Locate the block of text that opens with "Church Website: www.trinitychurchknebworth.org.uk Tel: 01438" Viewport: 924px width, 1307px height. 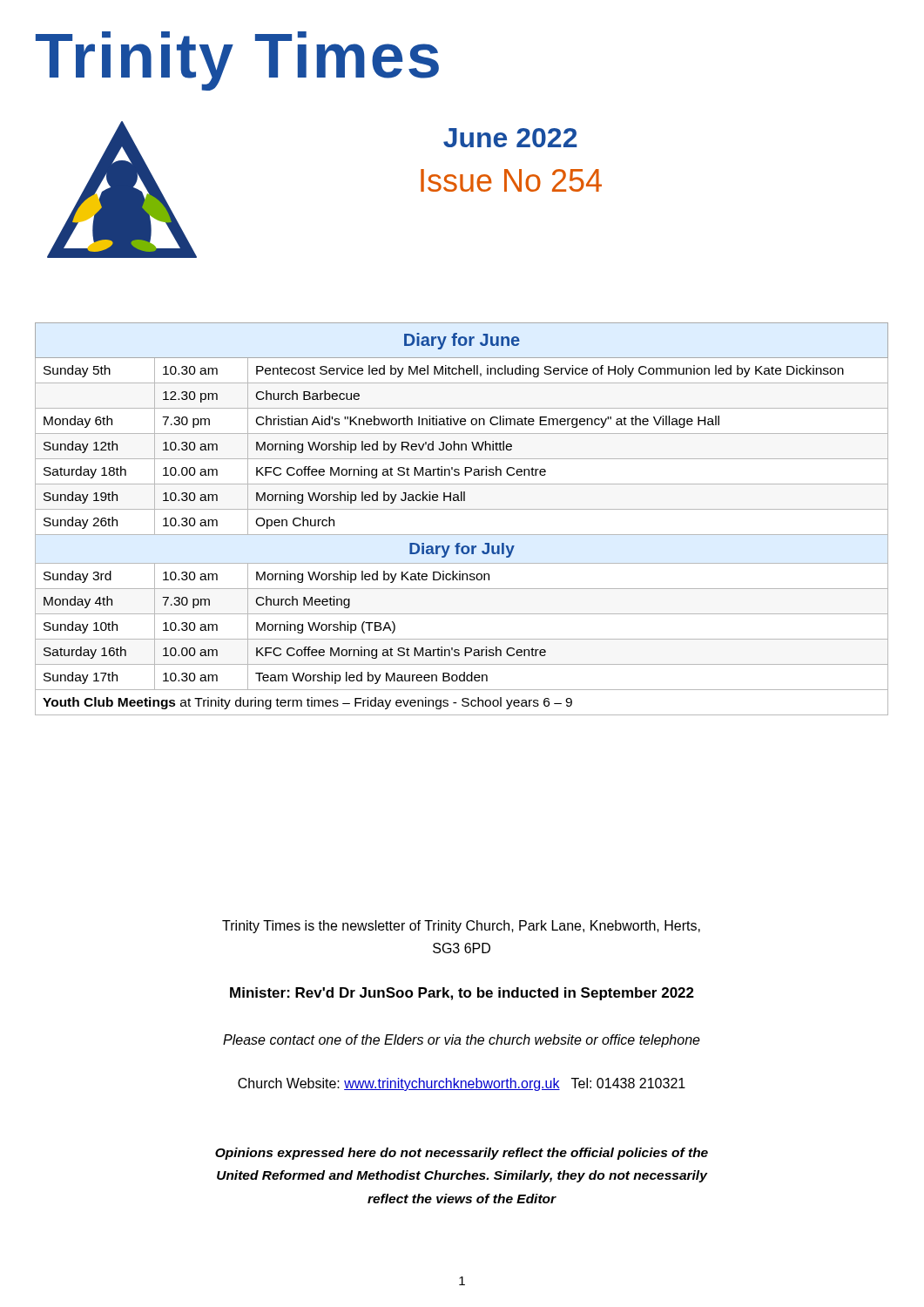(x=462, y=1084)
